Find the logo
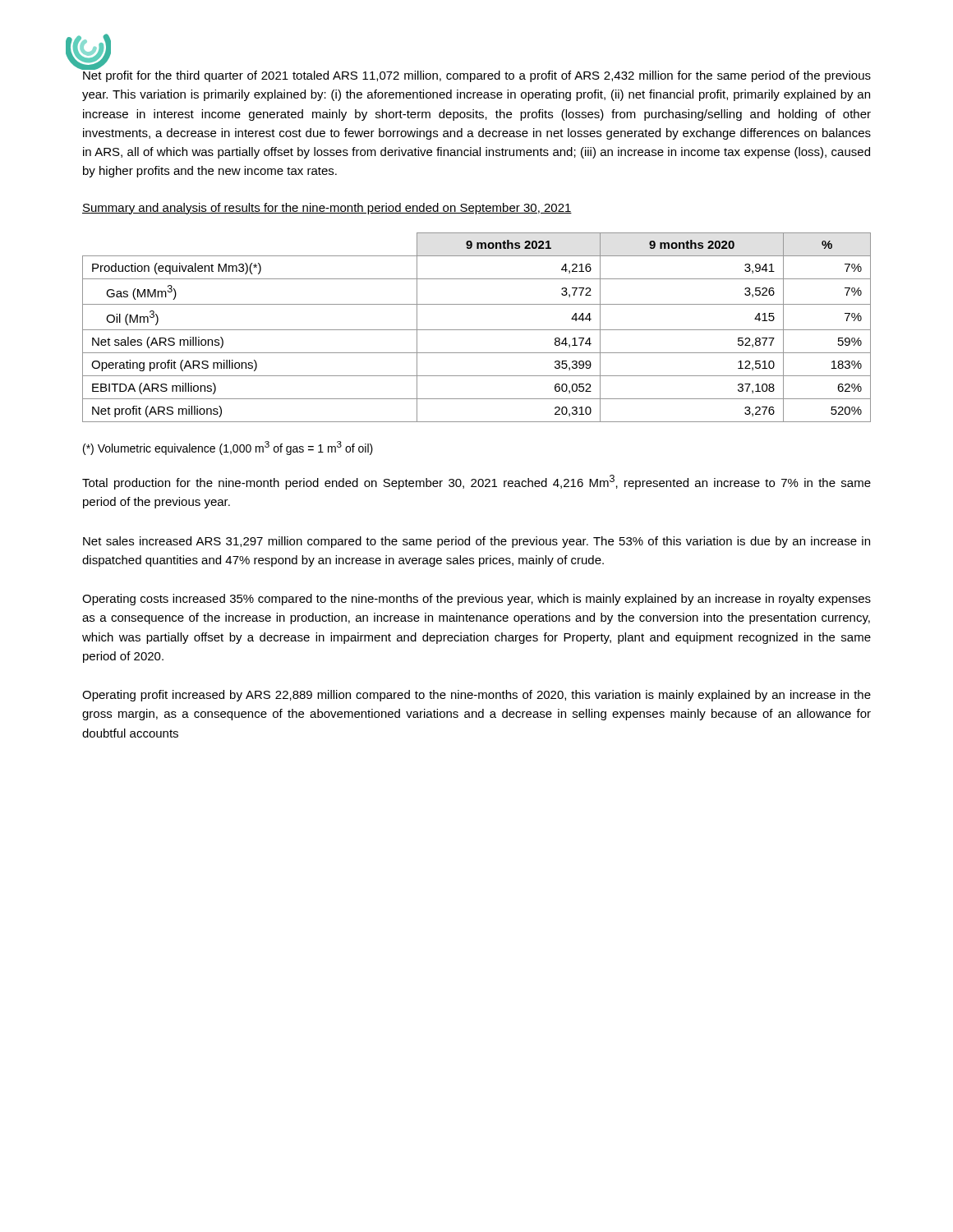Screen dimensions: 1232x953 (90, 49)
